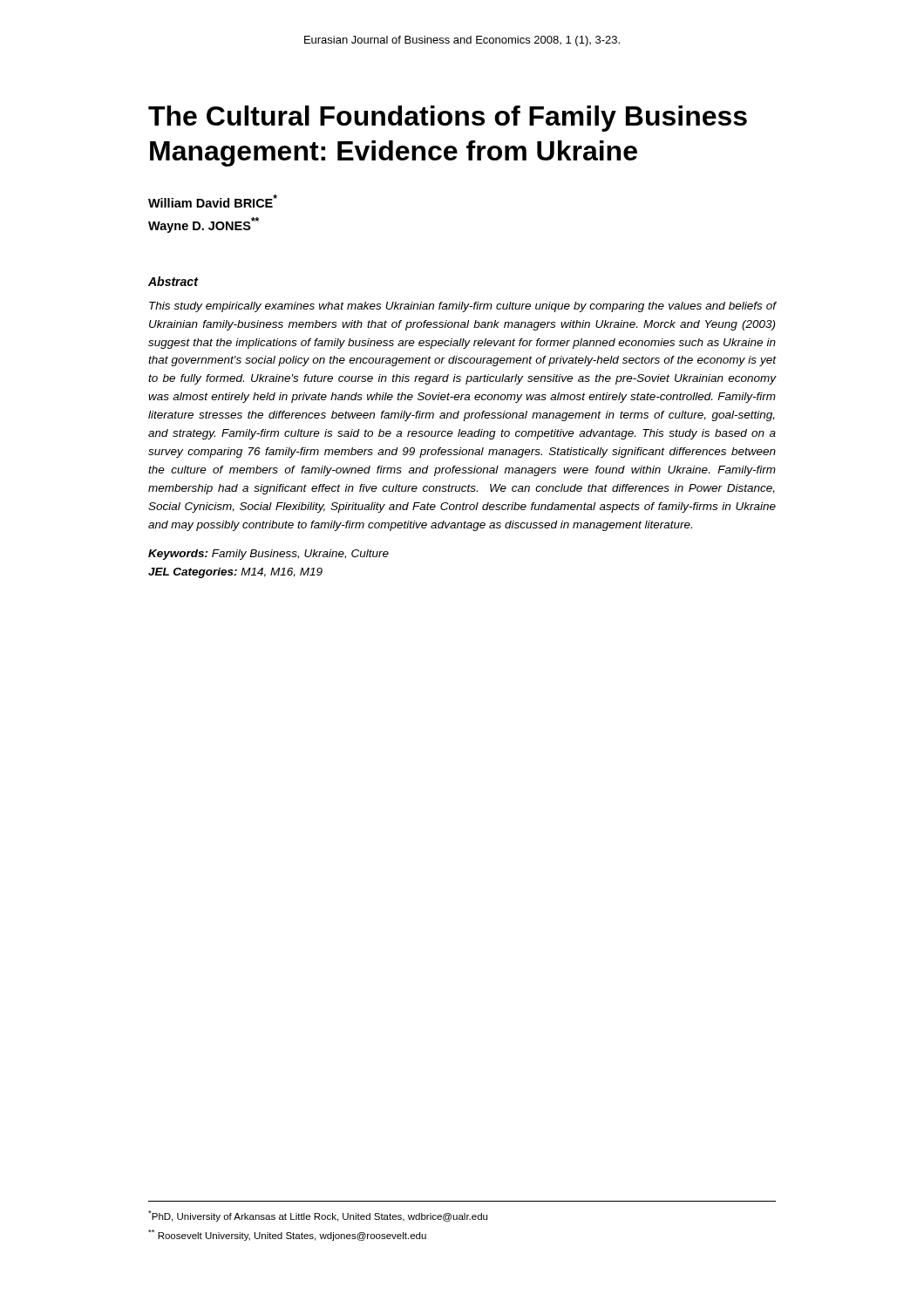Select the text containing "Wayne D. JONES**"

[x=204, y=224]
